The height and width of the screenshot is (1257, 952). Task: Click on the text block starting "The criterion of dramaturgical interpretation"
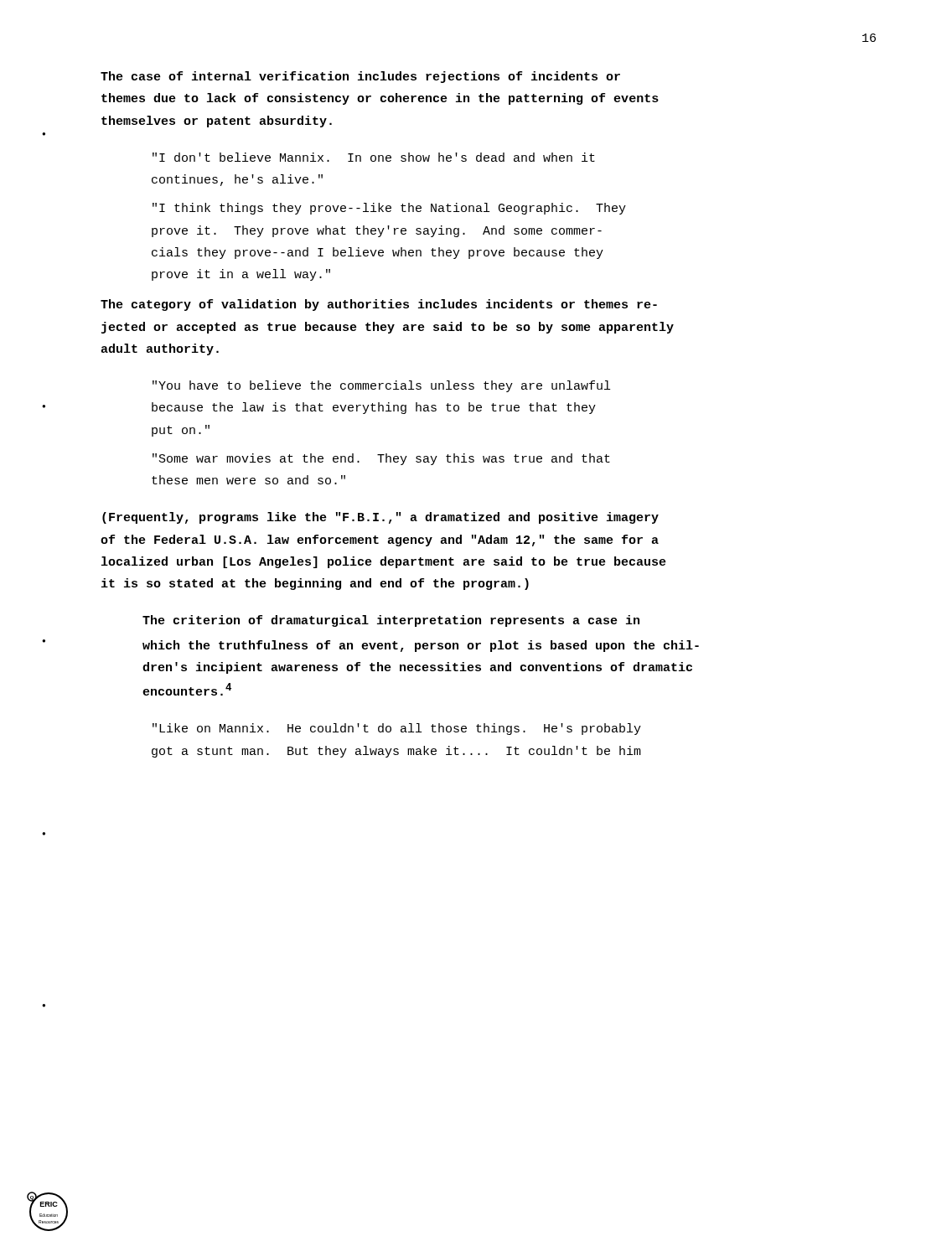pos(422,657)
